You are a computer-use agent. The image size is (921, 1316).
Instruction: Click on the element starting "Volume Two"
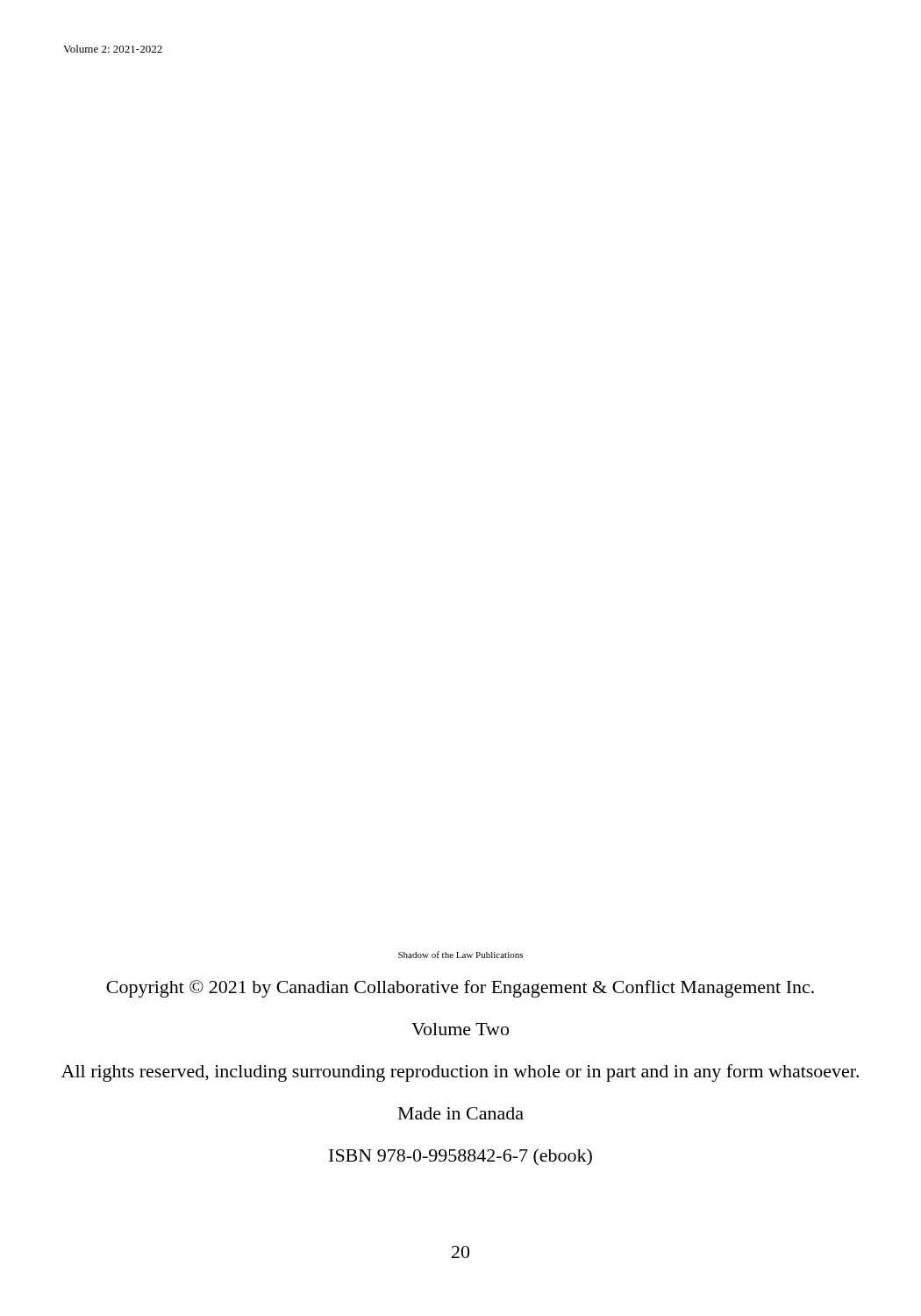(460, 1029)
